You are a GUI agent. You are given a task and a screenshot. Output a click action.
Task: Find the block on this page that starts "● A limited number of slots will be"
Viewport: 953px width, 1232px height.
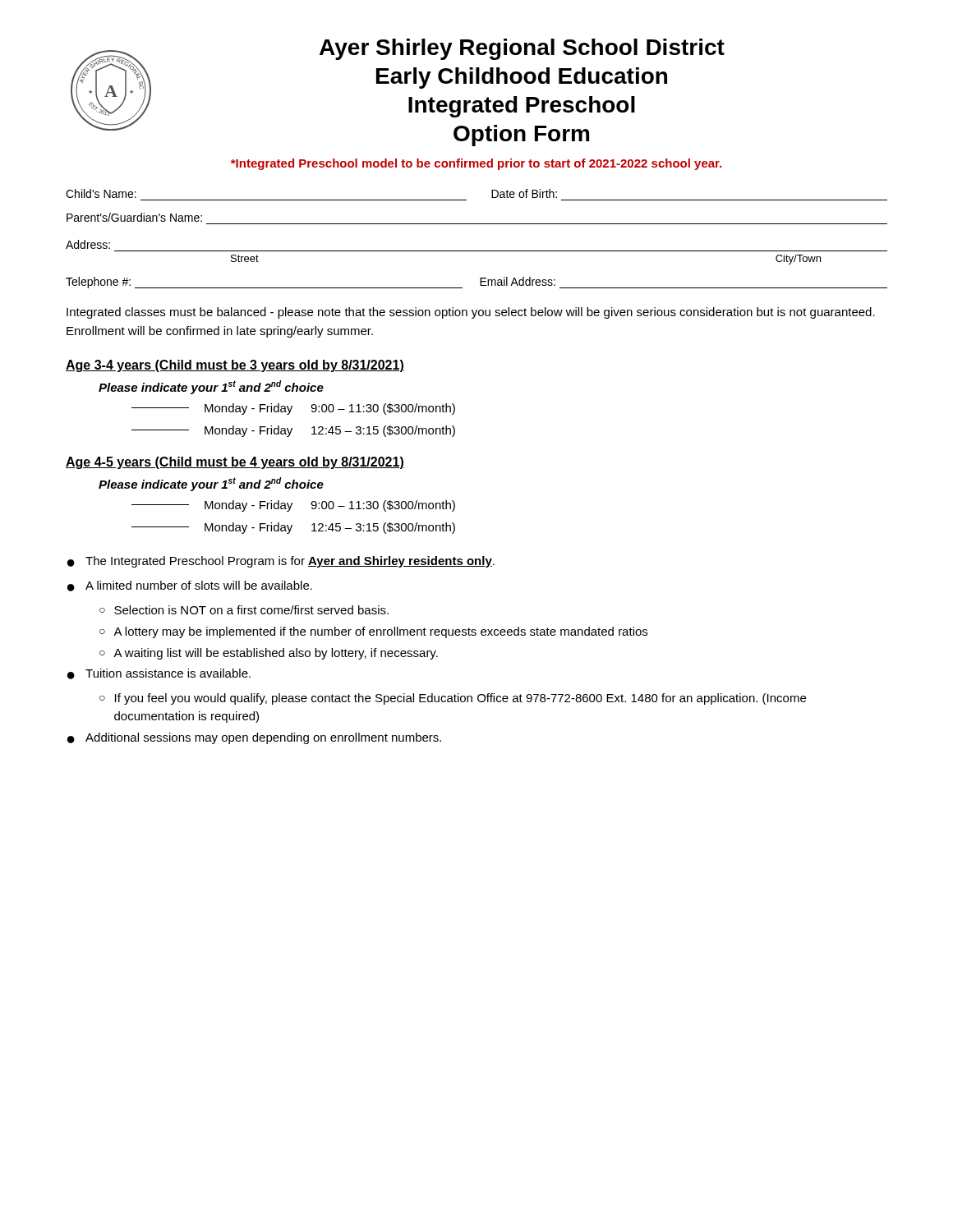[x=190, y=586]
